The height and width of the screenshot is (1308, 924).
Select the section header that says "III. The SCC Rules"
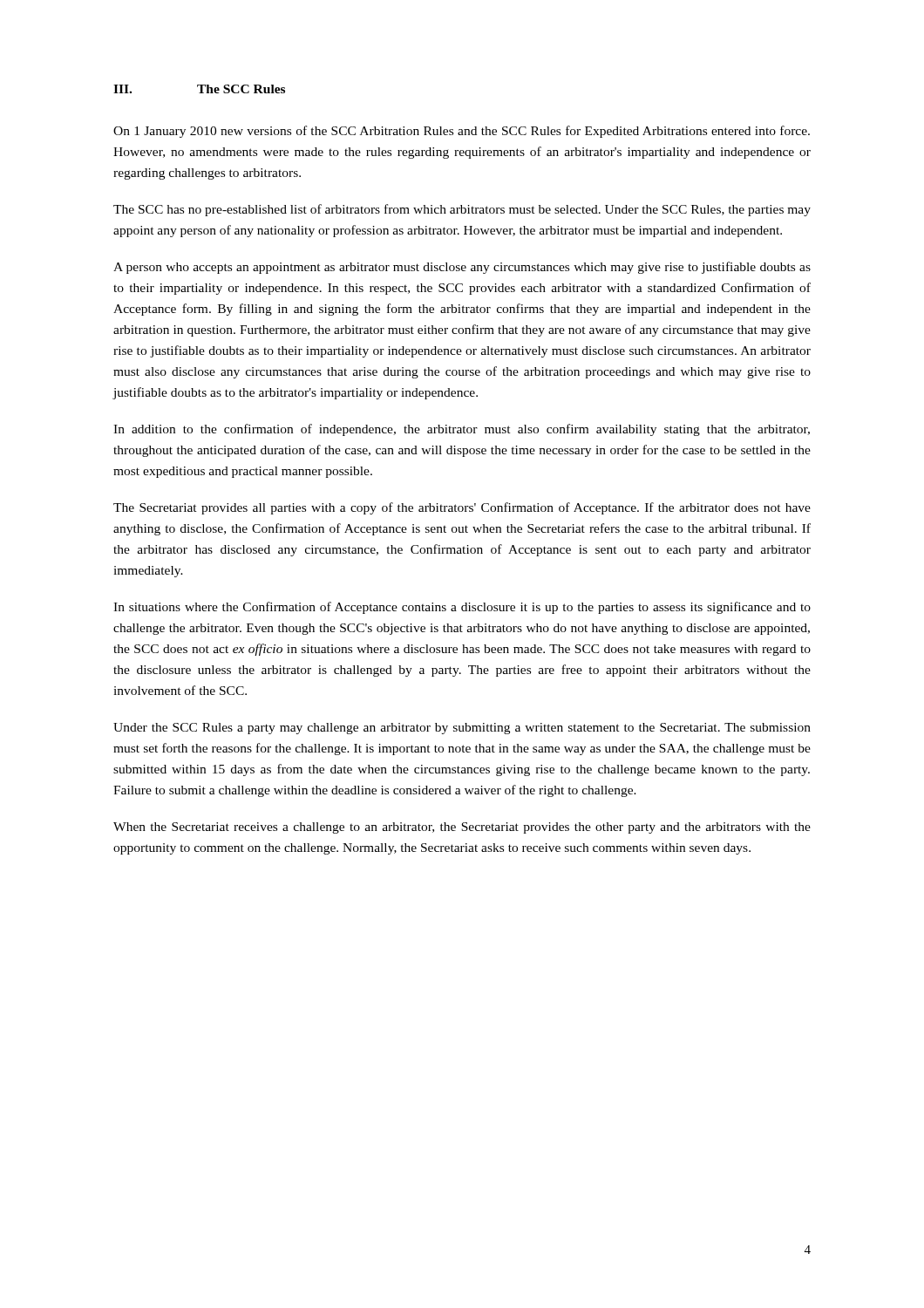[x=199, y=89]
